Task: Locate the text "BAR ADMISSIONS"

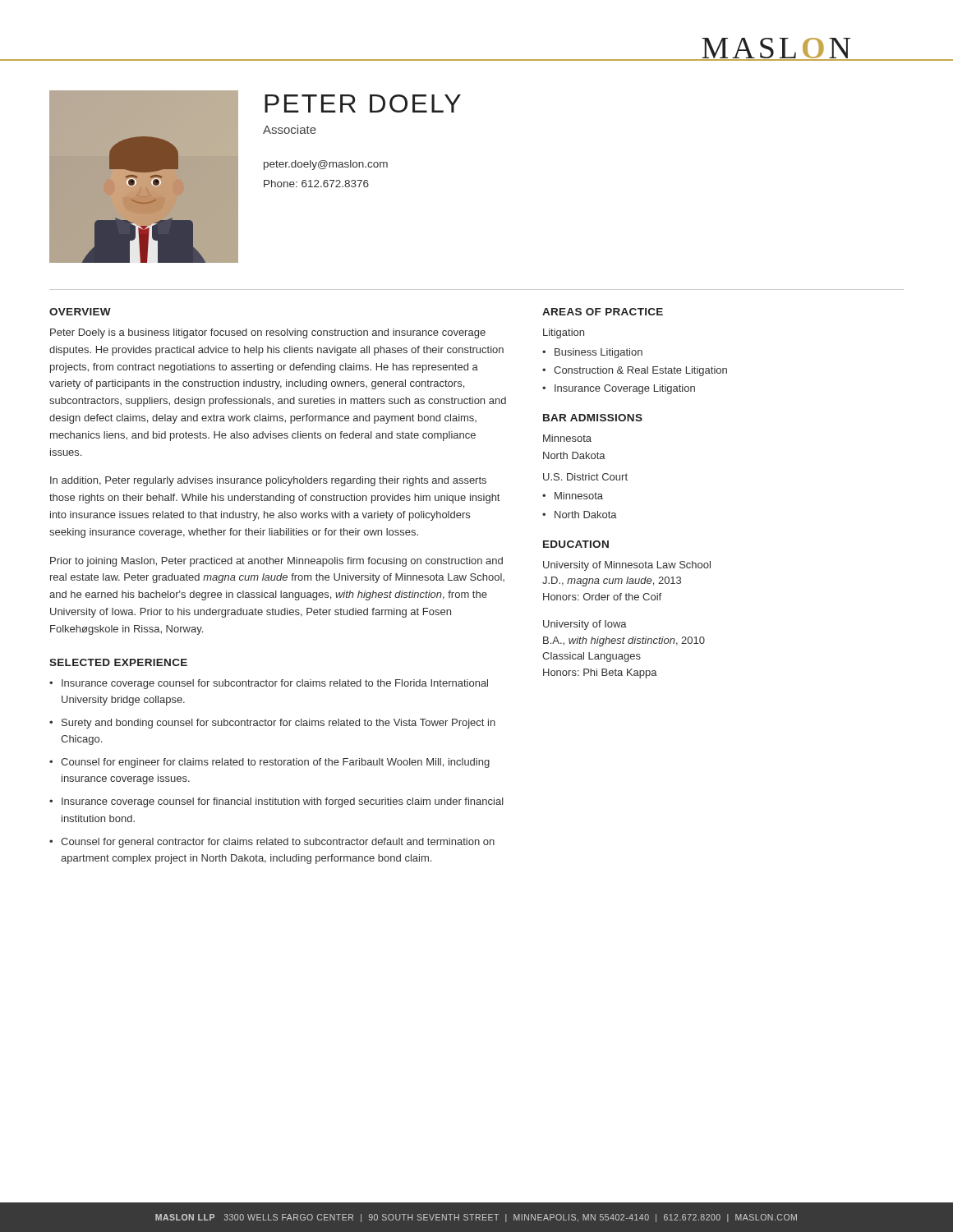Action: tap(592, 418)
